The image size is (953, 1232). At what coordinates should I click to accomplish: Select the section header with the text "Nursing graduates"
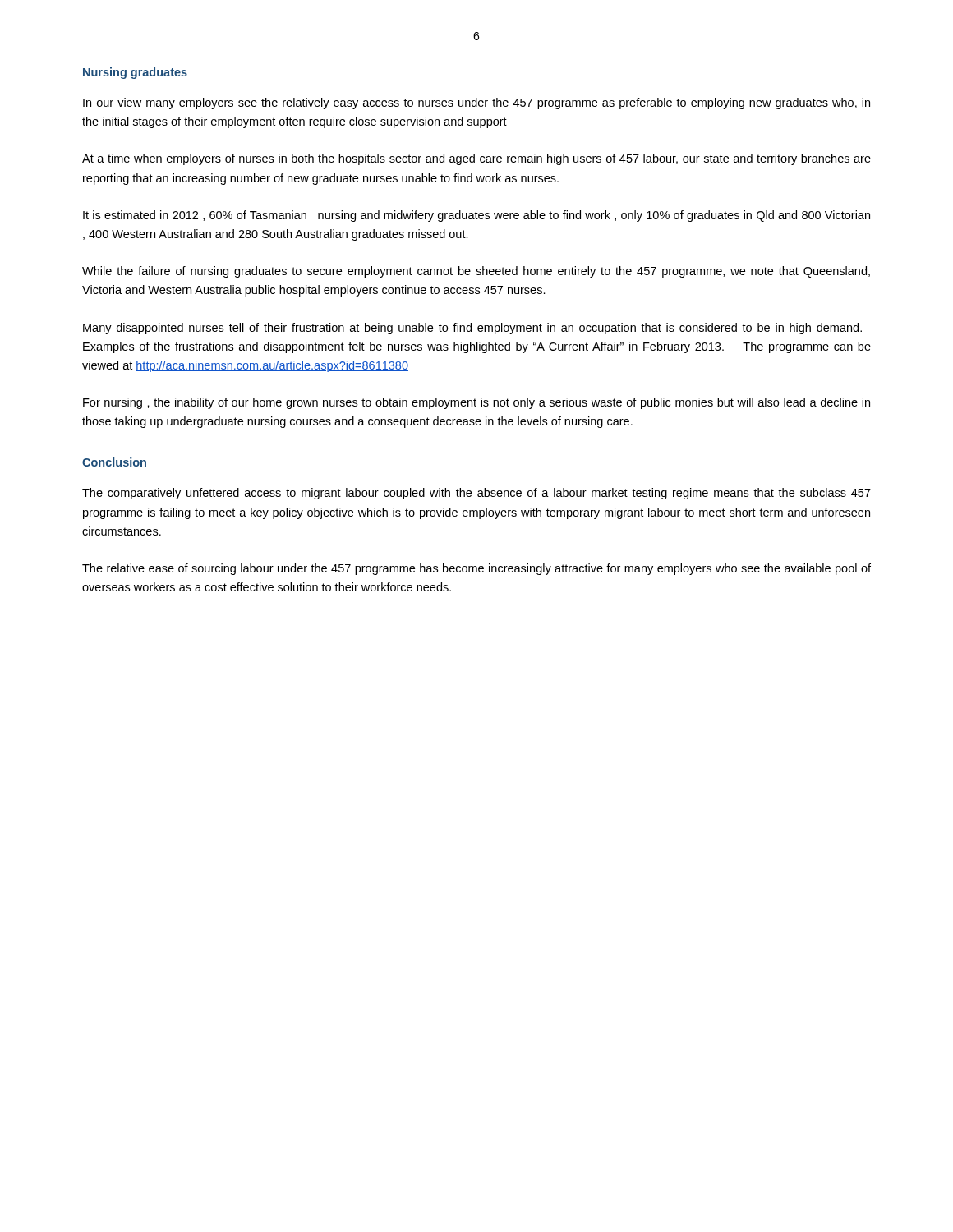(135, 72)
